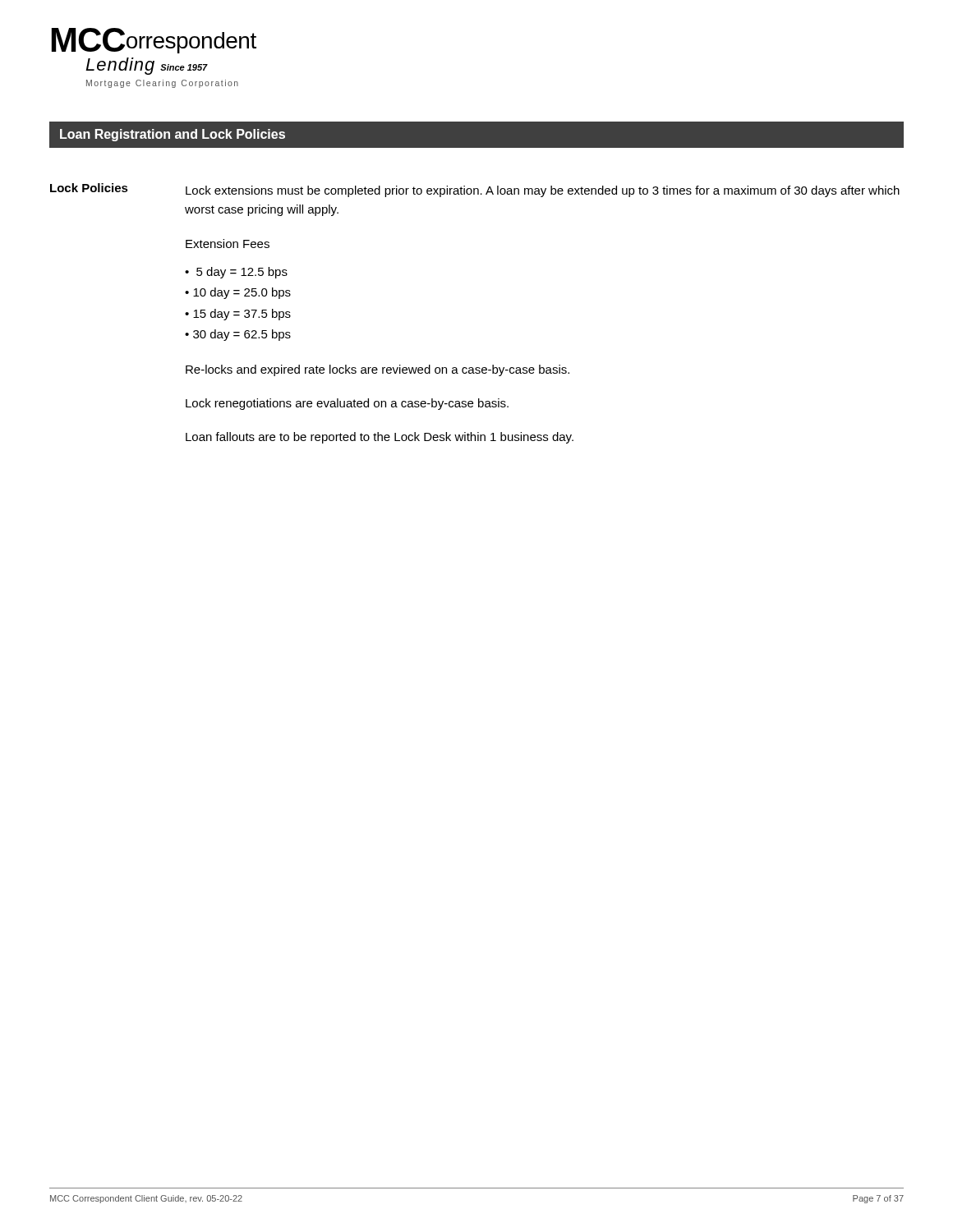Select the passage starting "Extension Fees"
Screen dimensions: 1232x953
(227, 243)
